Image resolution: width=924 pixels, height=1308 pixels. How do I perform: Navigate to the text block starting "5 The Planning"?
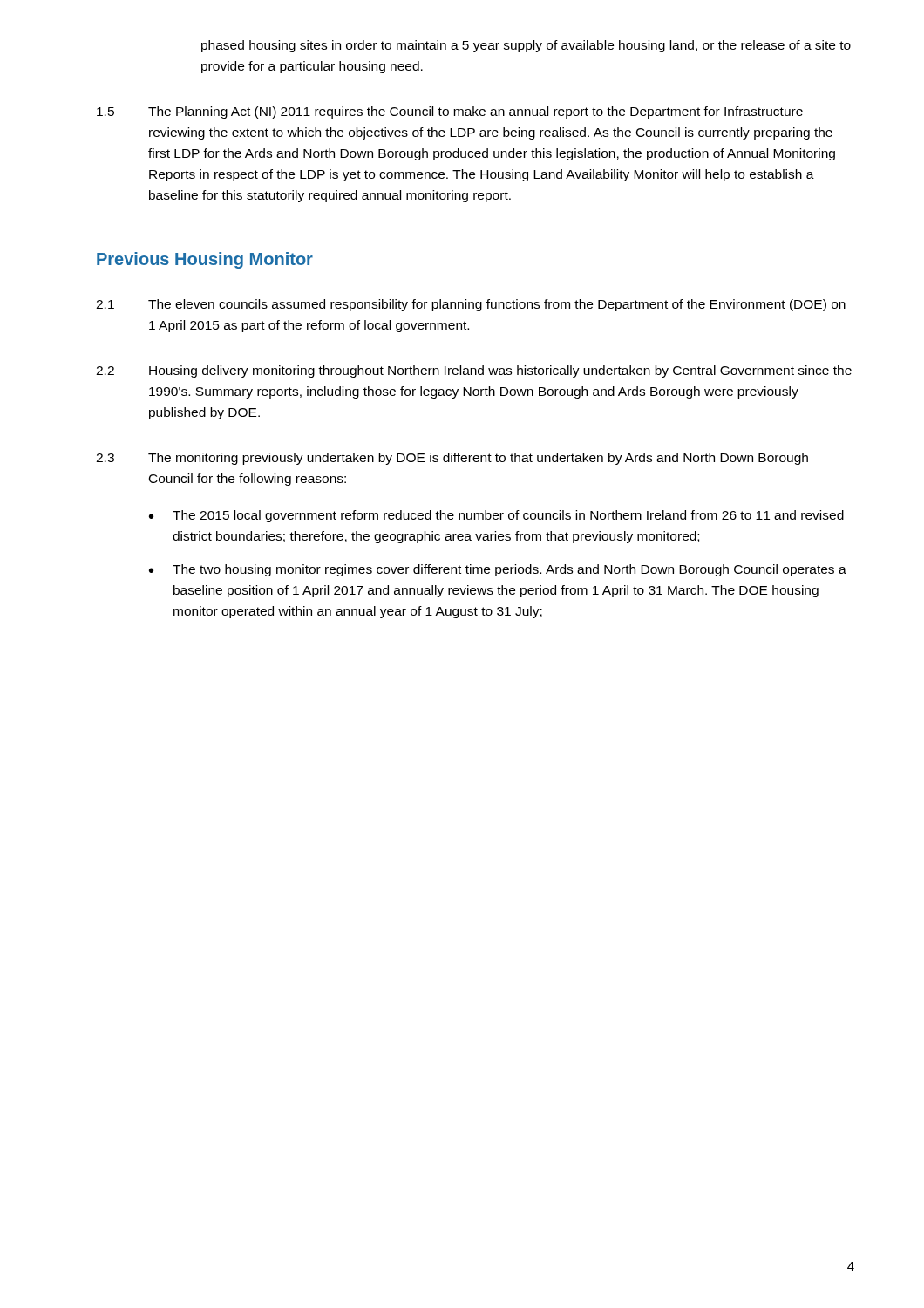475,154
